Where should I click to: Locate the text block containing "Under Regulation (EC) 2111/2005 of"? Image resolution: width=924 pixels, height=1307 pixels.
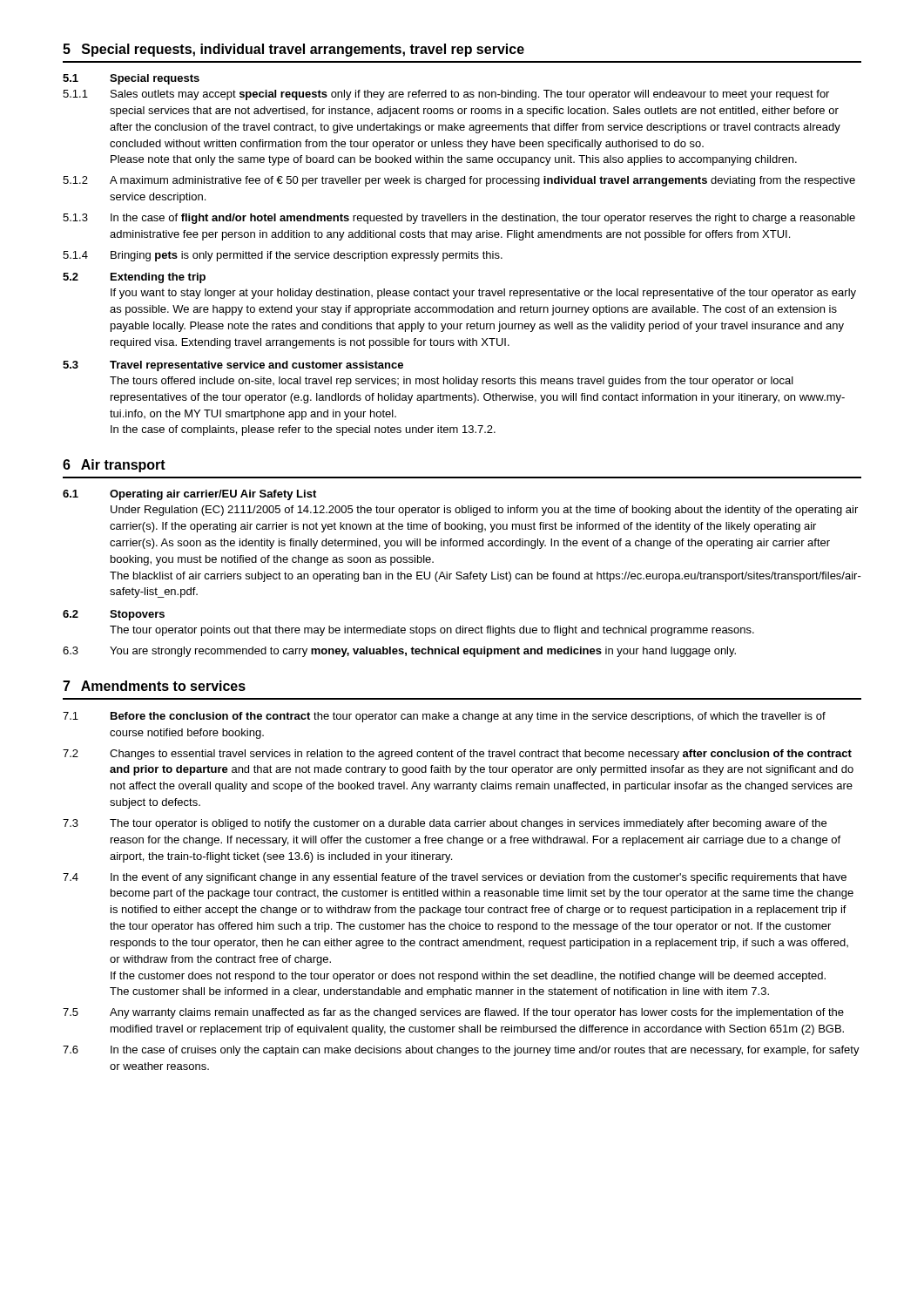pyautogui.click(x=485, y=551)
